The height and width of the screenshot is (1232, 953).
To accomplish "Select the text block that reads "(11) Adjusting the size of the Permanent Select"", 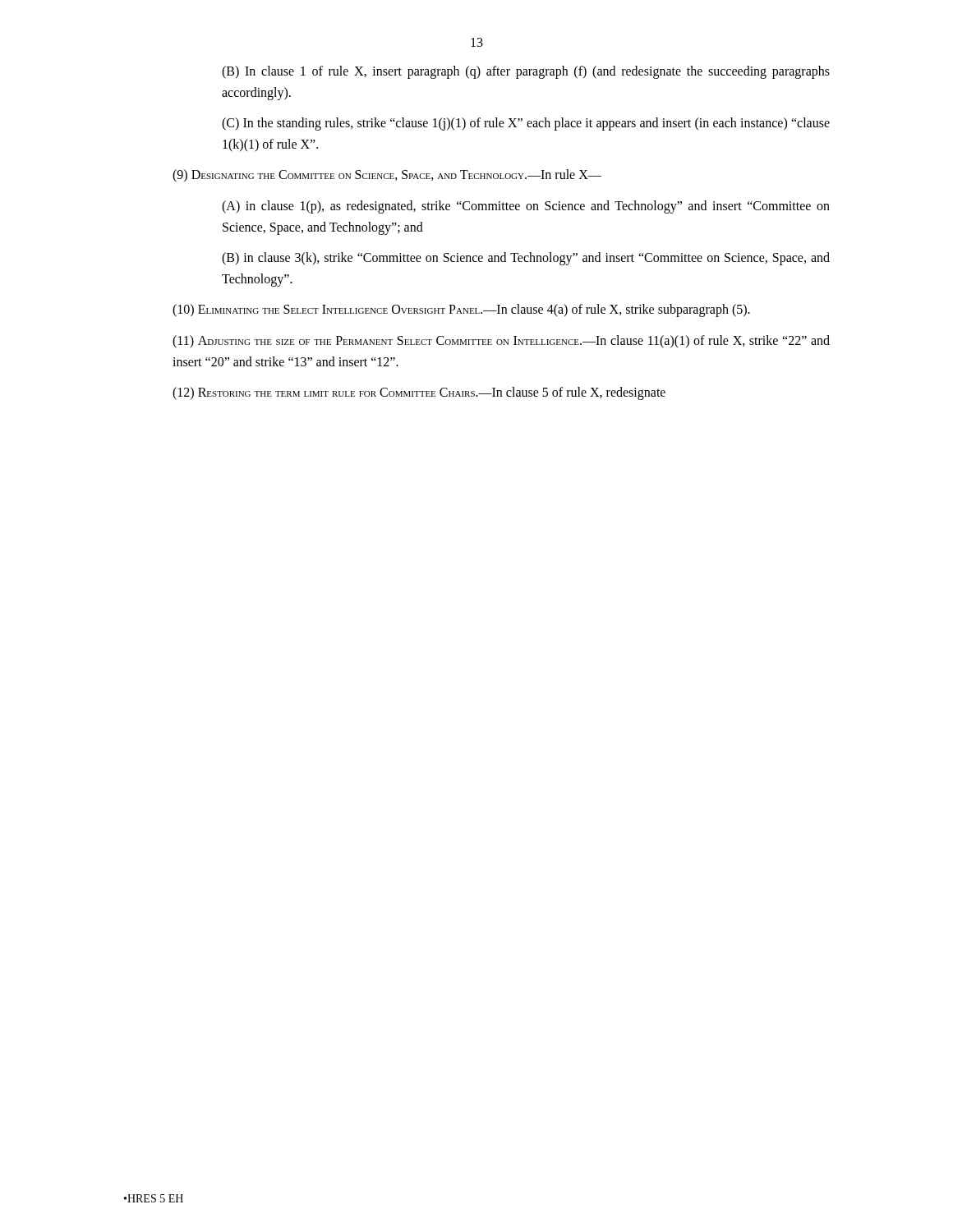I will [501, 351].
